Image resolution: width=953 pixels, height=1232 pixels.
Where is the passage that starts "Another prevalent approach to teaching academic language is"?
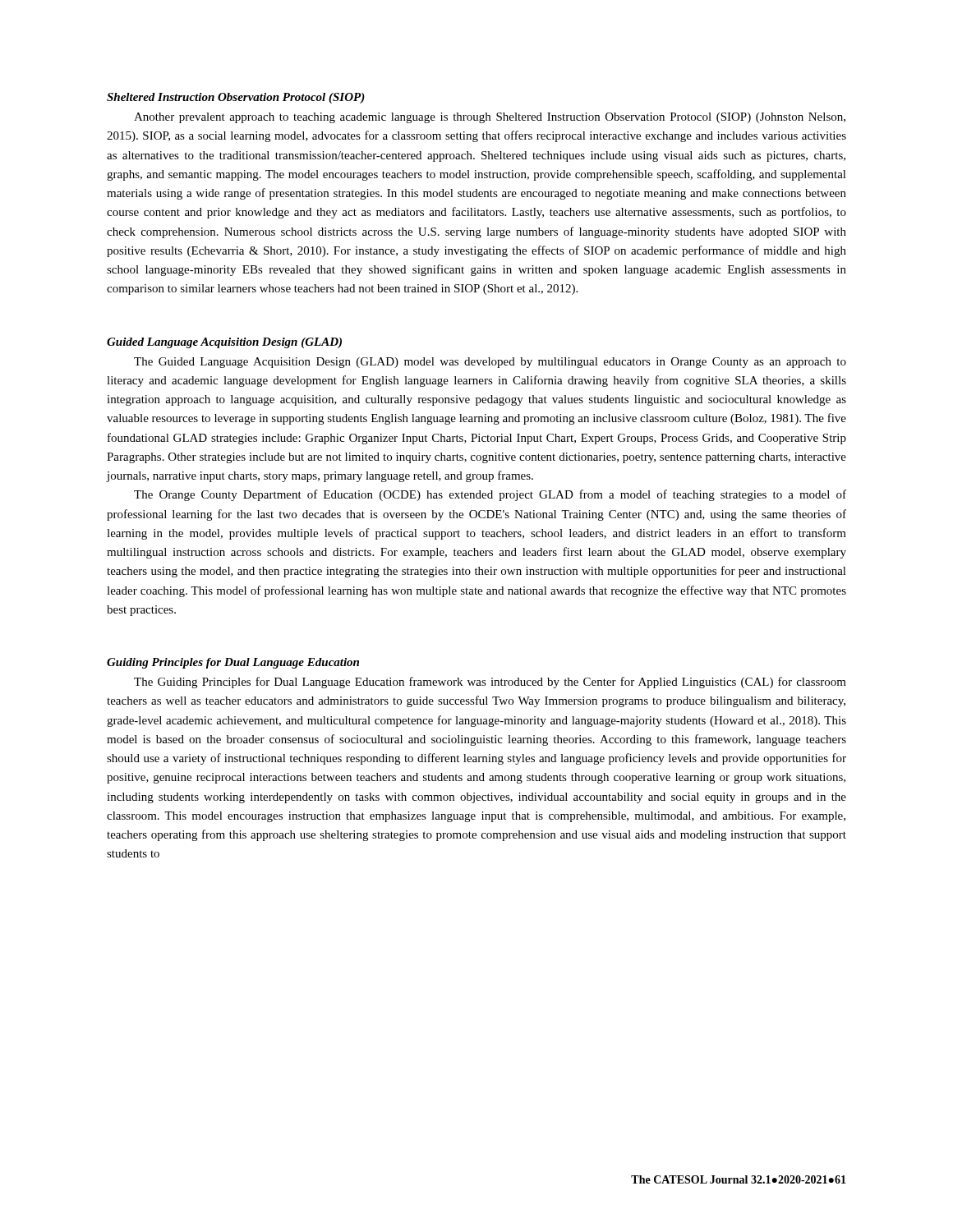coord(476,203)
